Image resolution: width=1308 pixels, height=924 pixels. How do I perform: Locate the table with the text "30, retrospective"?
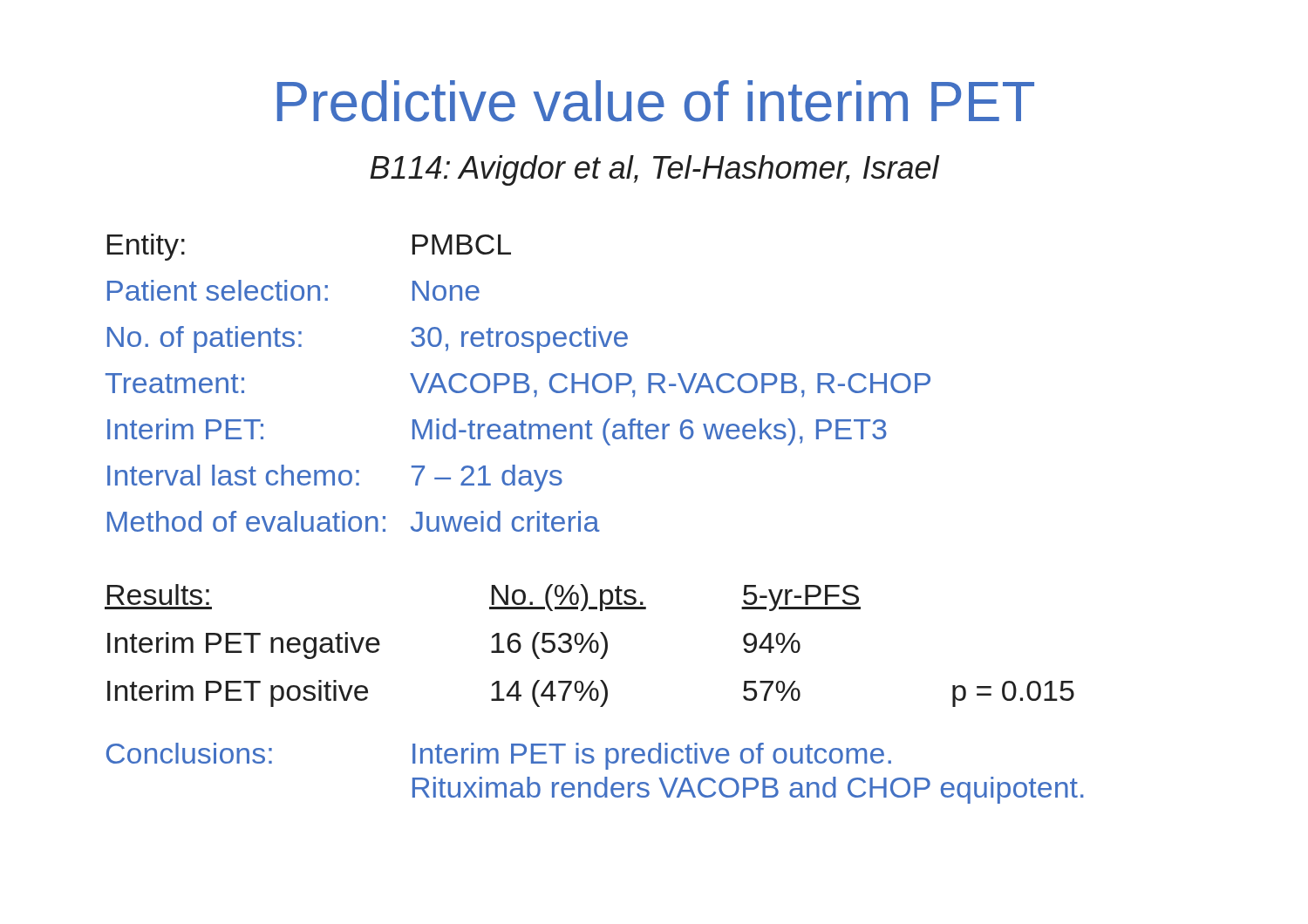pyautogui.click(x=654, y=383)
